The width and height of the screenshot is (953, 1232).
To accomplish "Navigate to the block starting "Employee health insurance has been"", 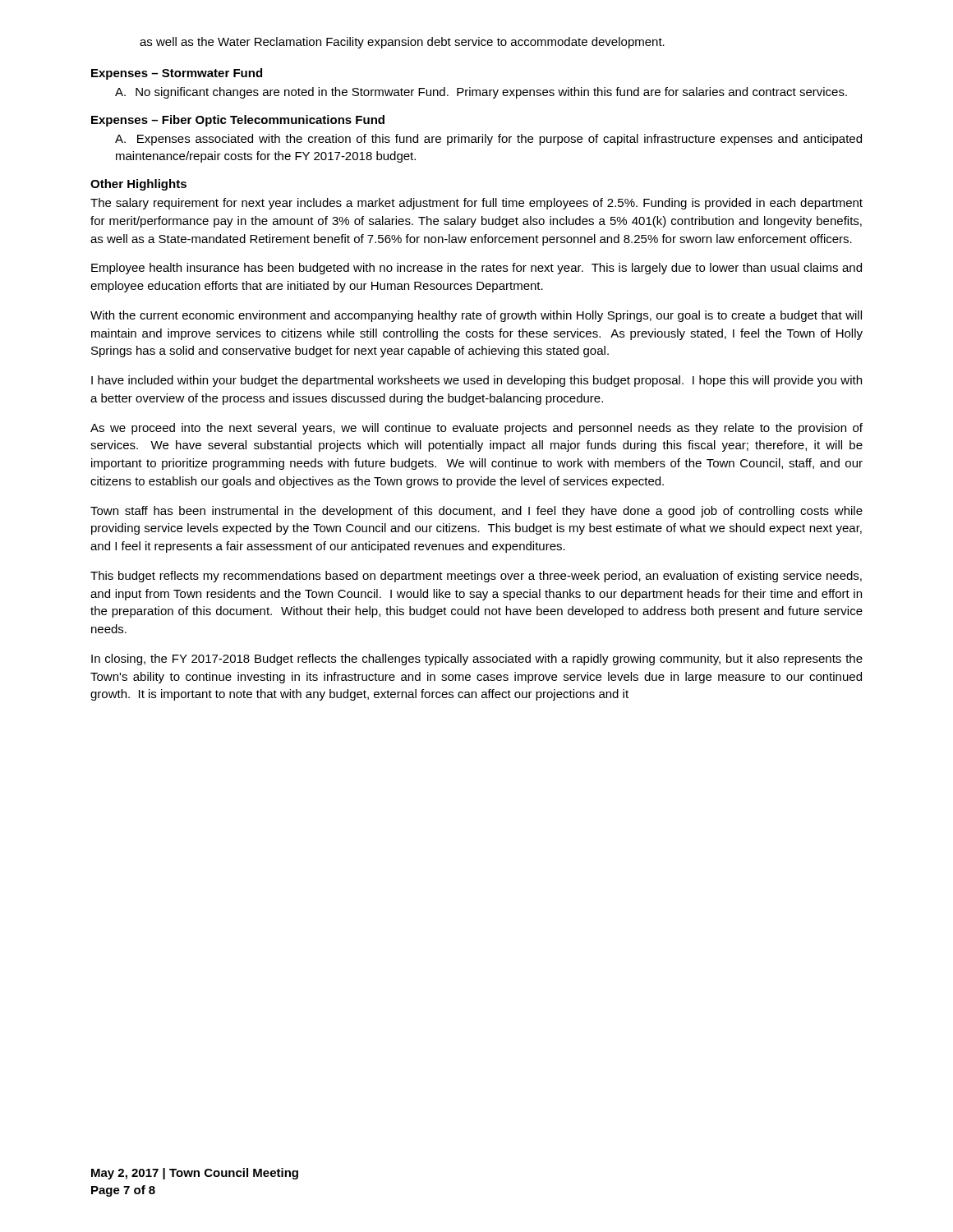I will click(476, 276).
